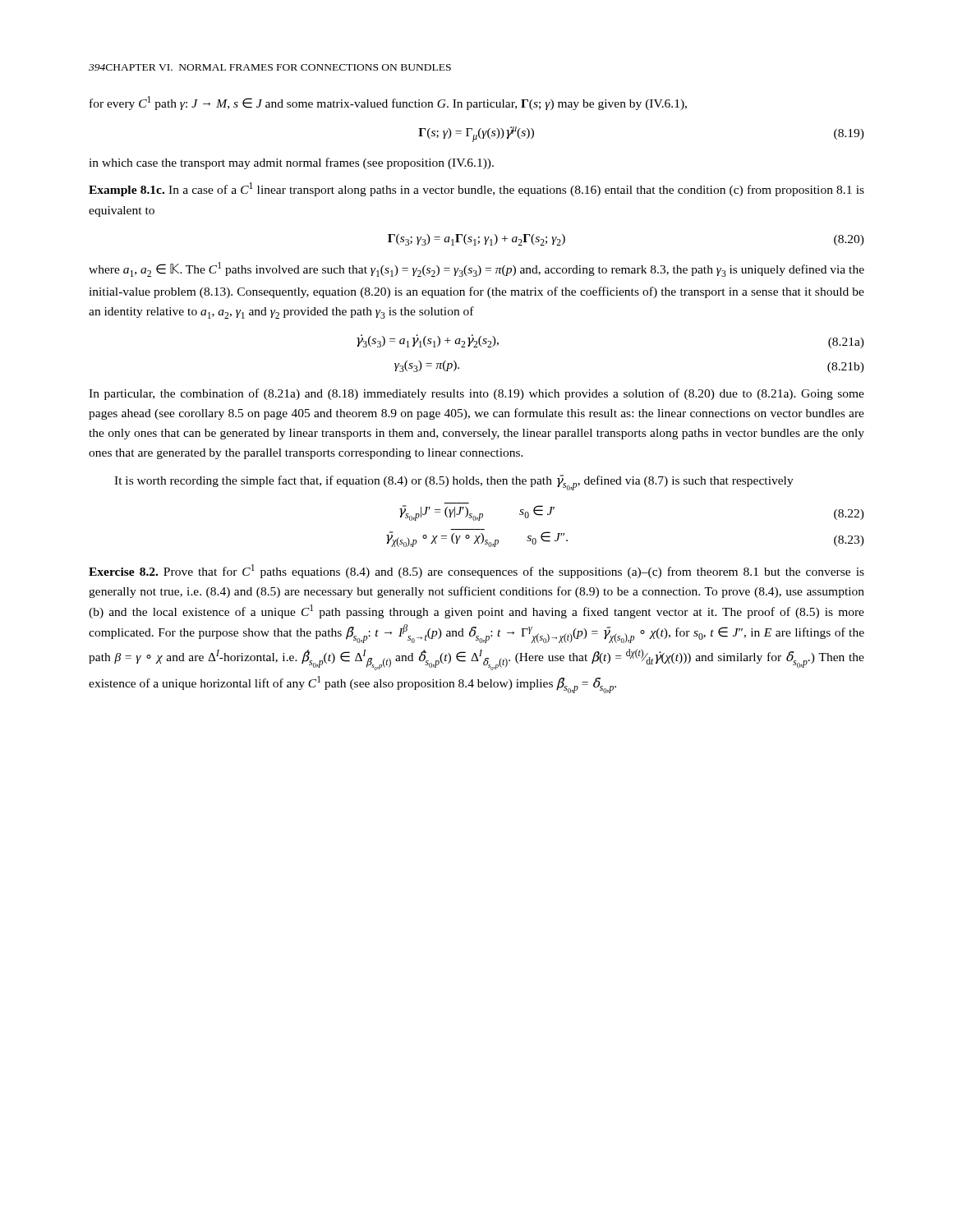This screenshot has height=1232, width=953.
Task: Find the formula on this page that starts "Γ(s3; γ3) = a1Γ(s1; γ1) +"
Action: [476, 239]
